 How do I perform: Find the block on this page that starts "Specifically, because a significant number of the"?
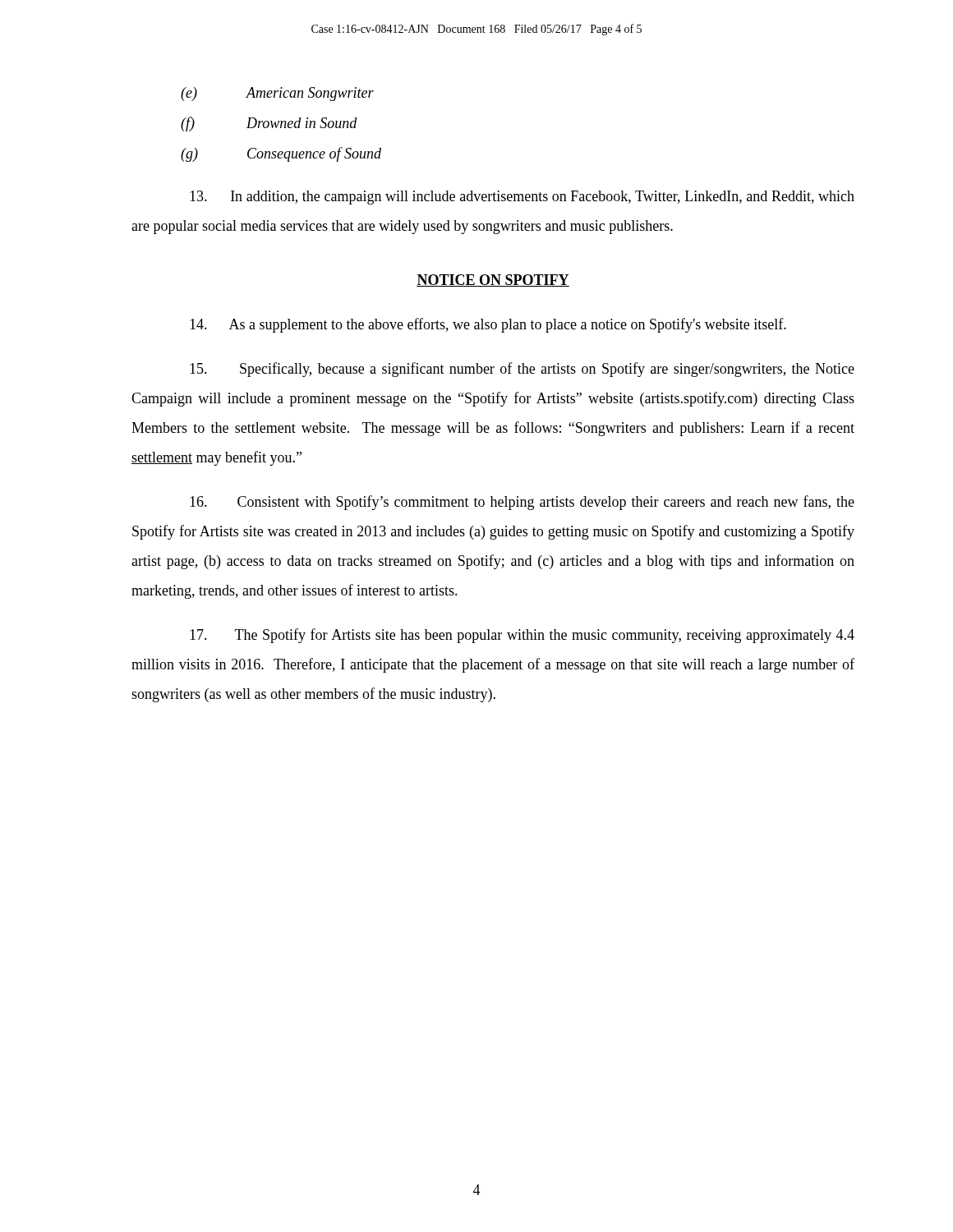coord(493,413)
